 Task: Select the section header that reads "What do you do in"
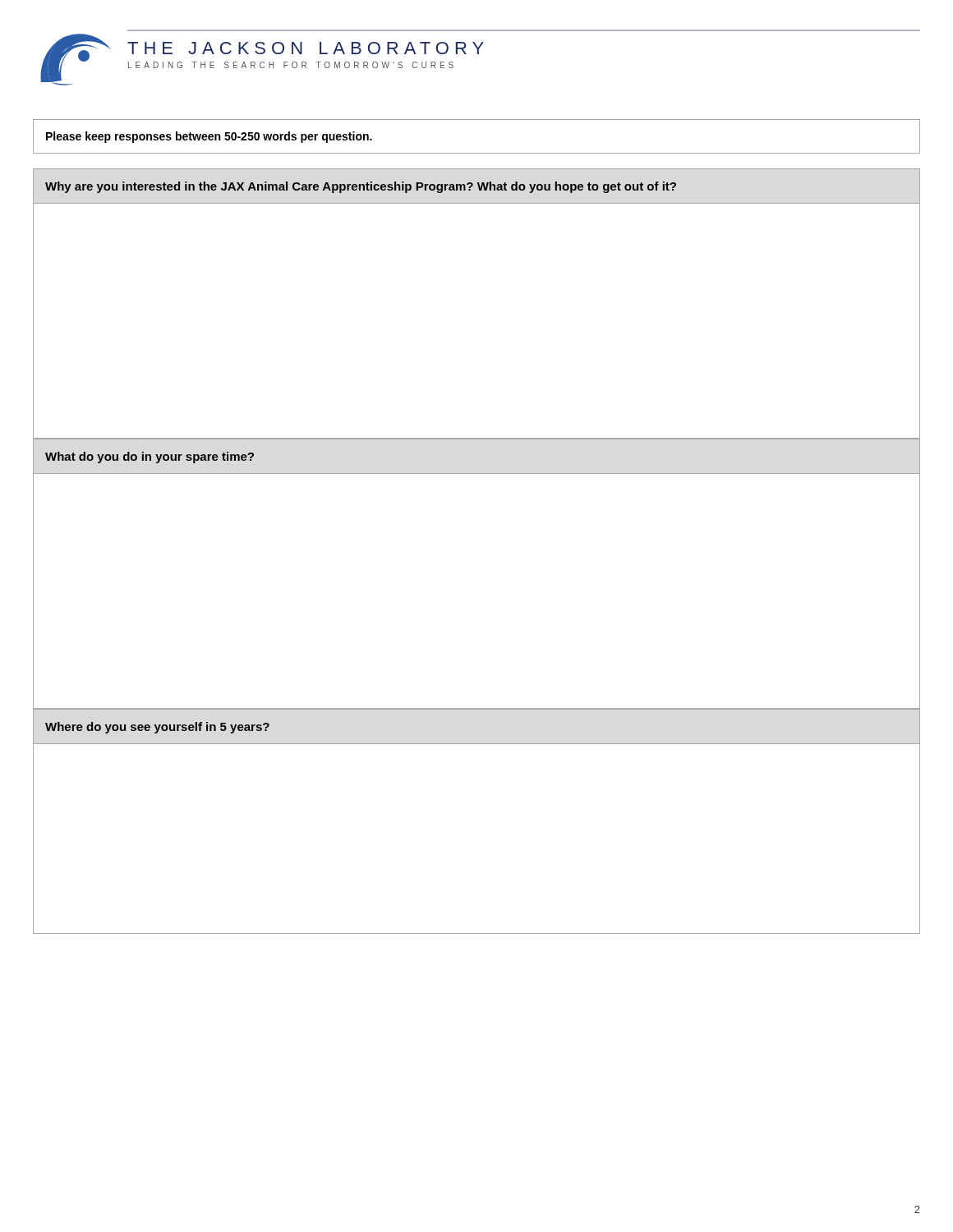point(150,456)
